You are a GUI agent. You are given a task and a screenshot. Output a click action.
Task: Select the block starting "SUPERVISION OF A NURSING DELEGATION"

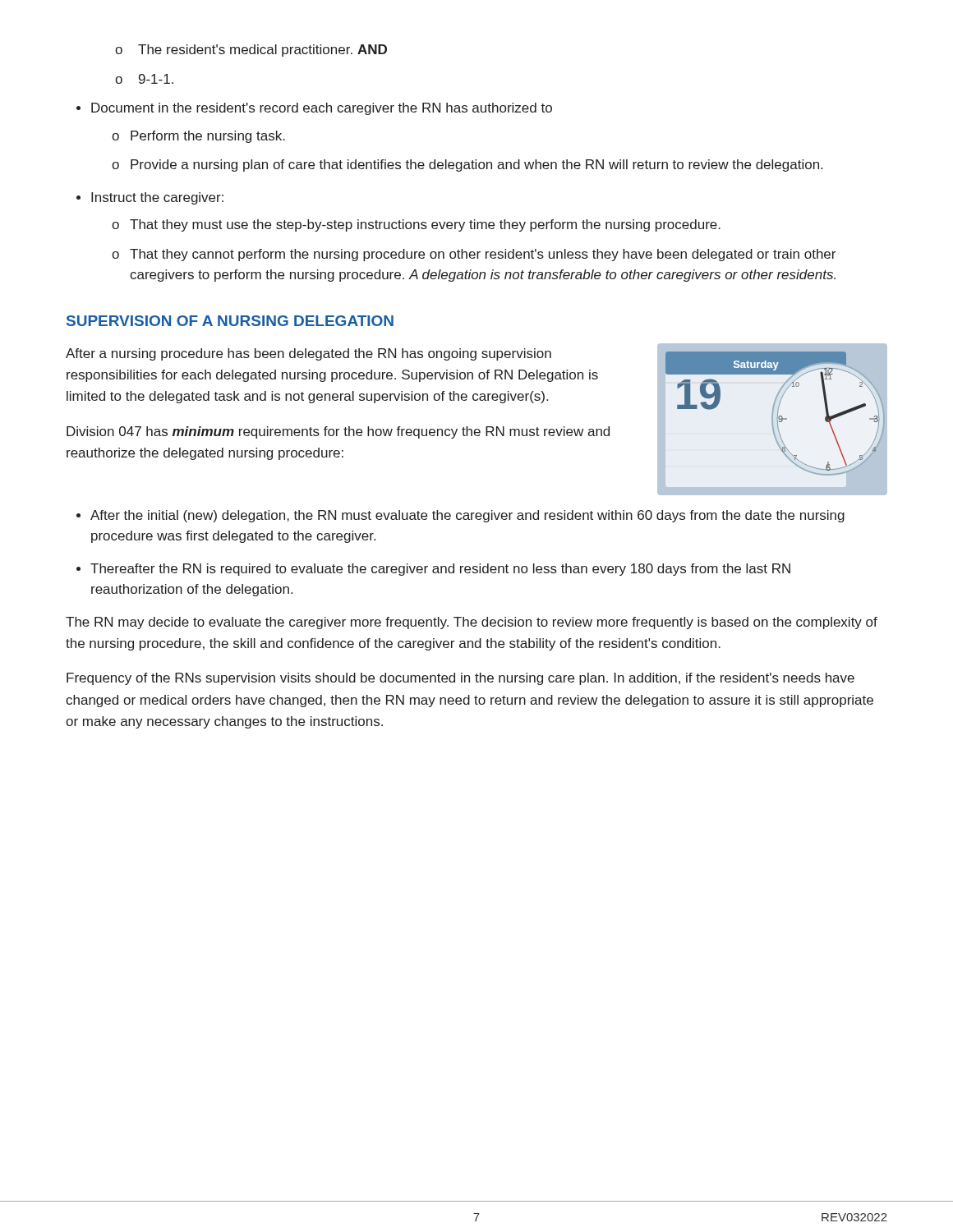pos(230,320)
